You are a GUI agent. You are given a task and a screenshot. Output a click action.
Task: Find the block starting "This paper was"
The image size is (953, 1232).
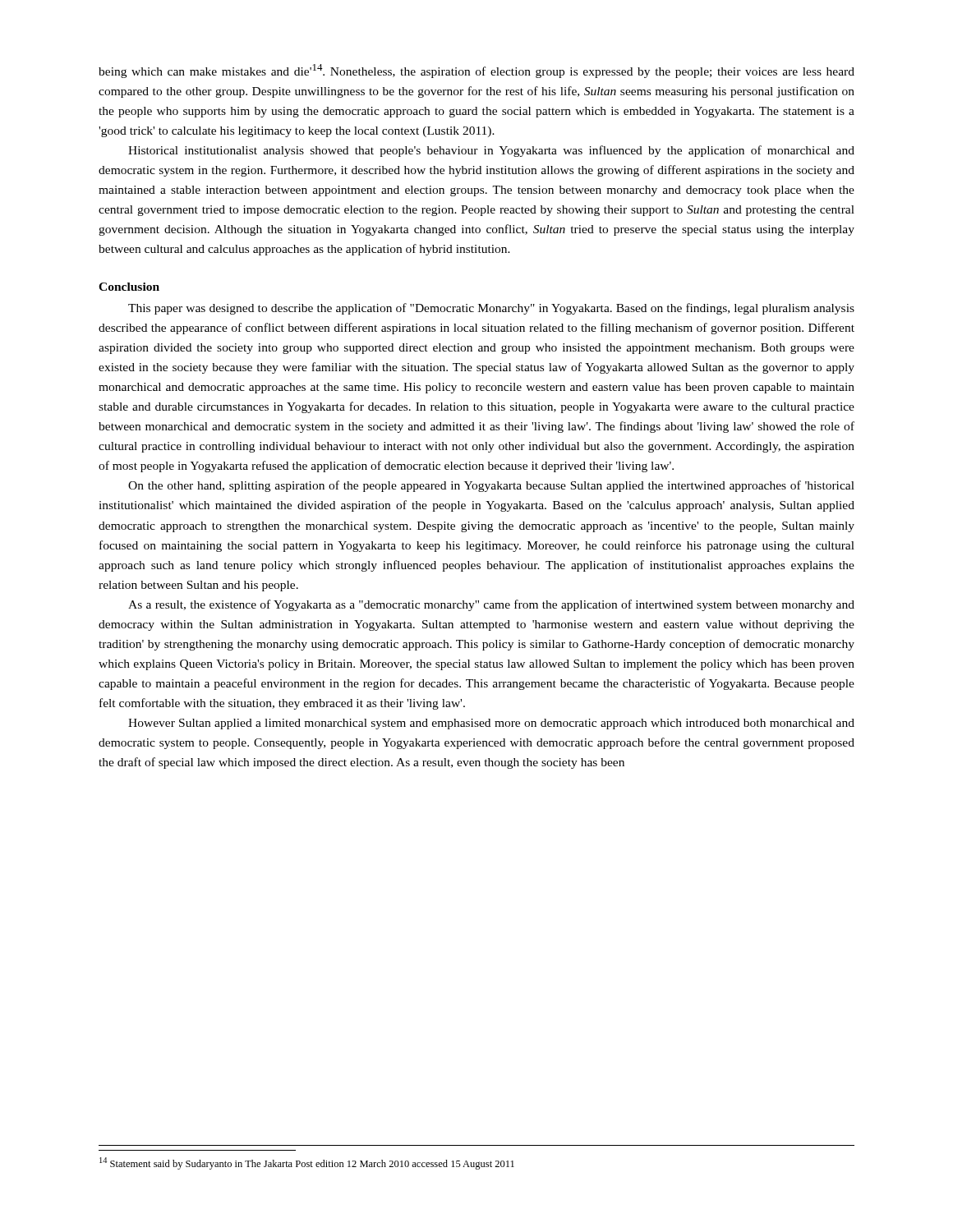pos(476,387)
